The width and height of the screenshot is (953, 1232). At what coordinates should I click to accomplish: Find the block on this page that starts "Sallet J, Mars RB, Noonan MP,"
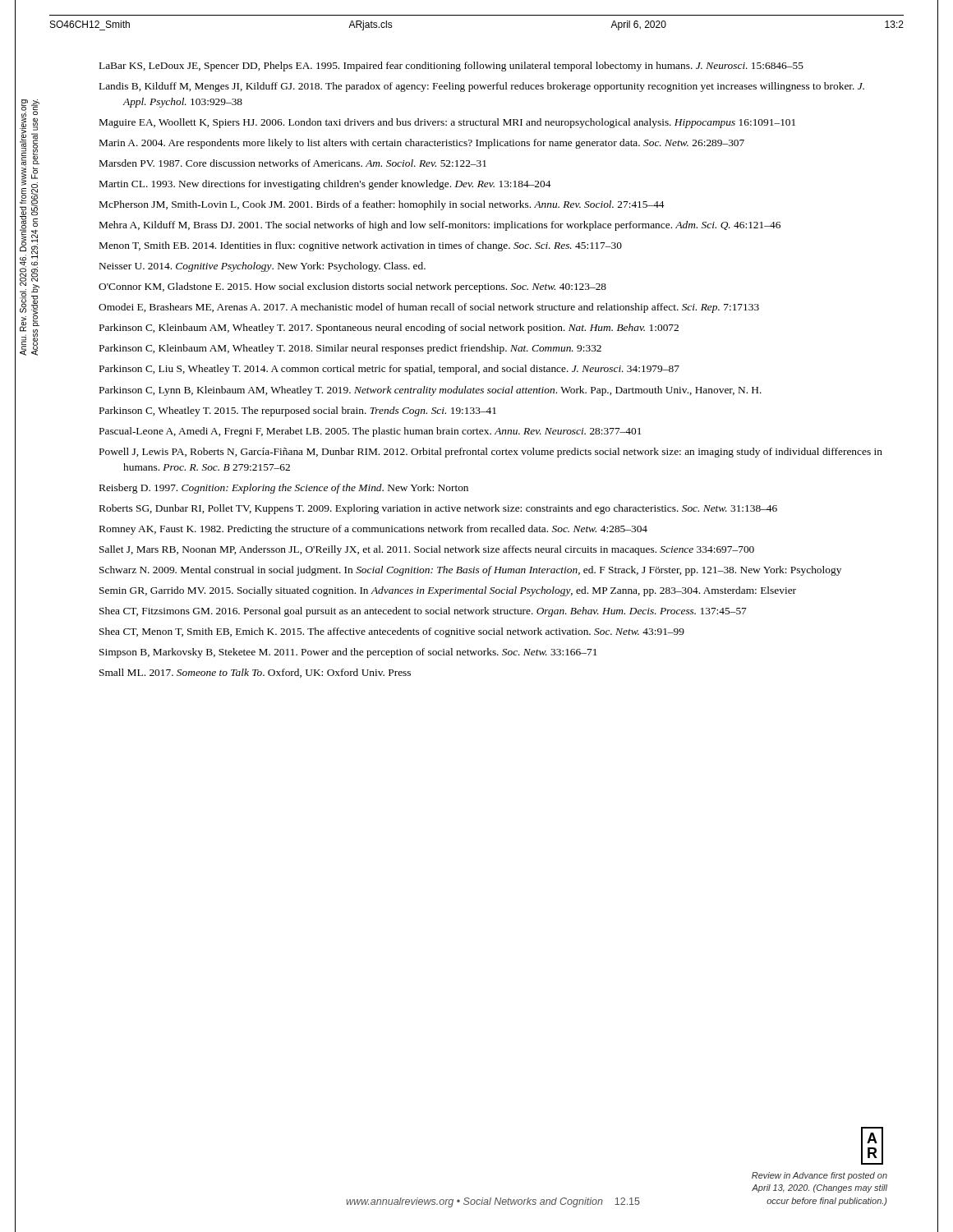tap(426, 549)
